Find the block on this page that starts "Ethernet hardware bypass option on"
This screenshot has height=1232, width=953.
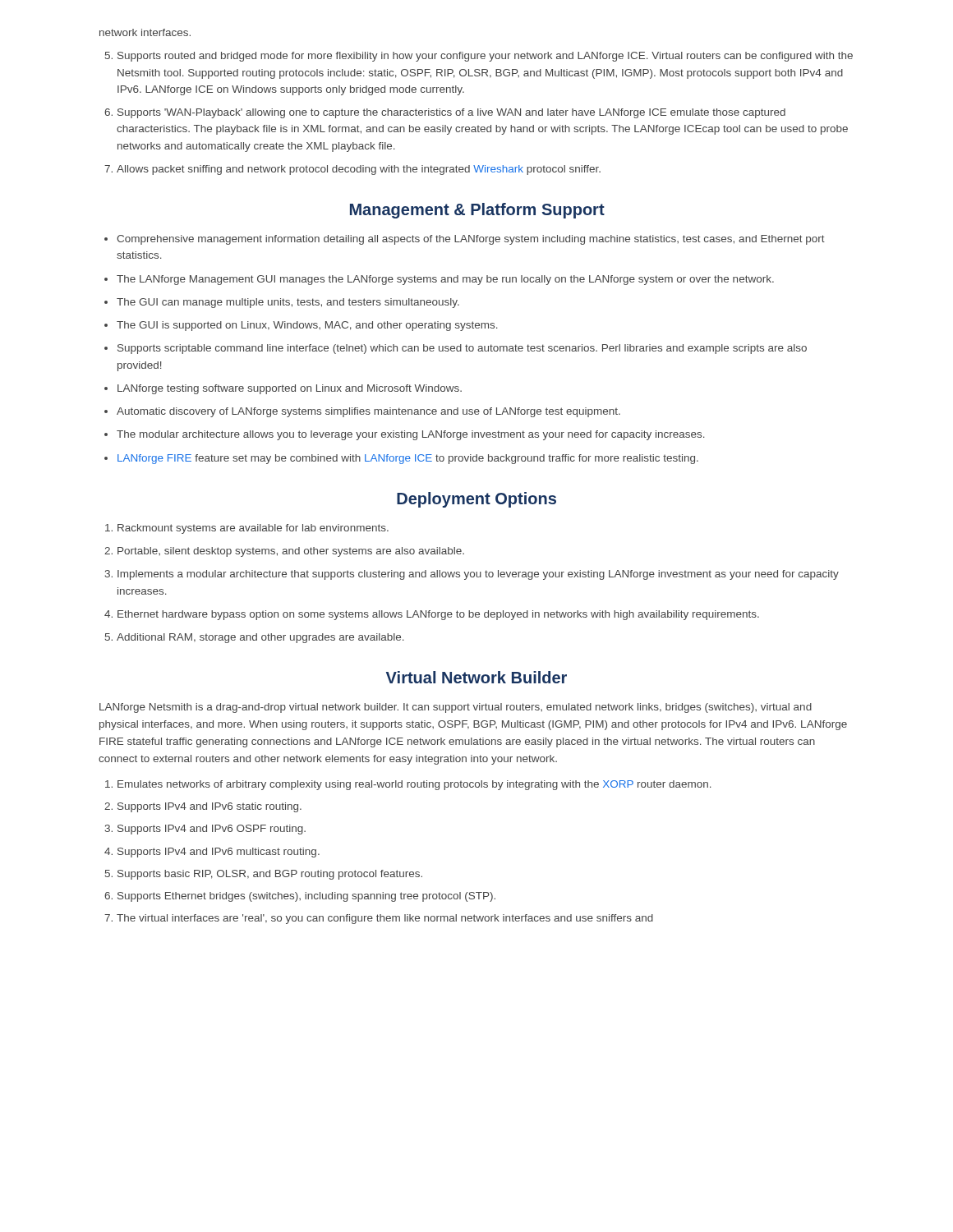(438, 614)
